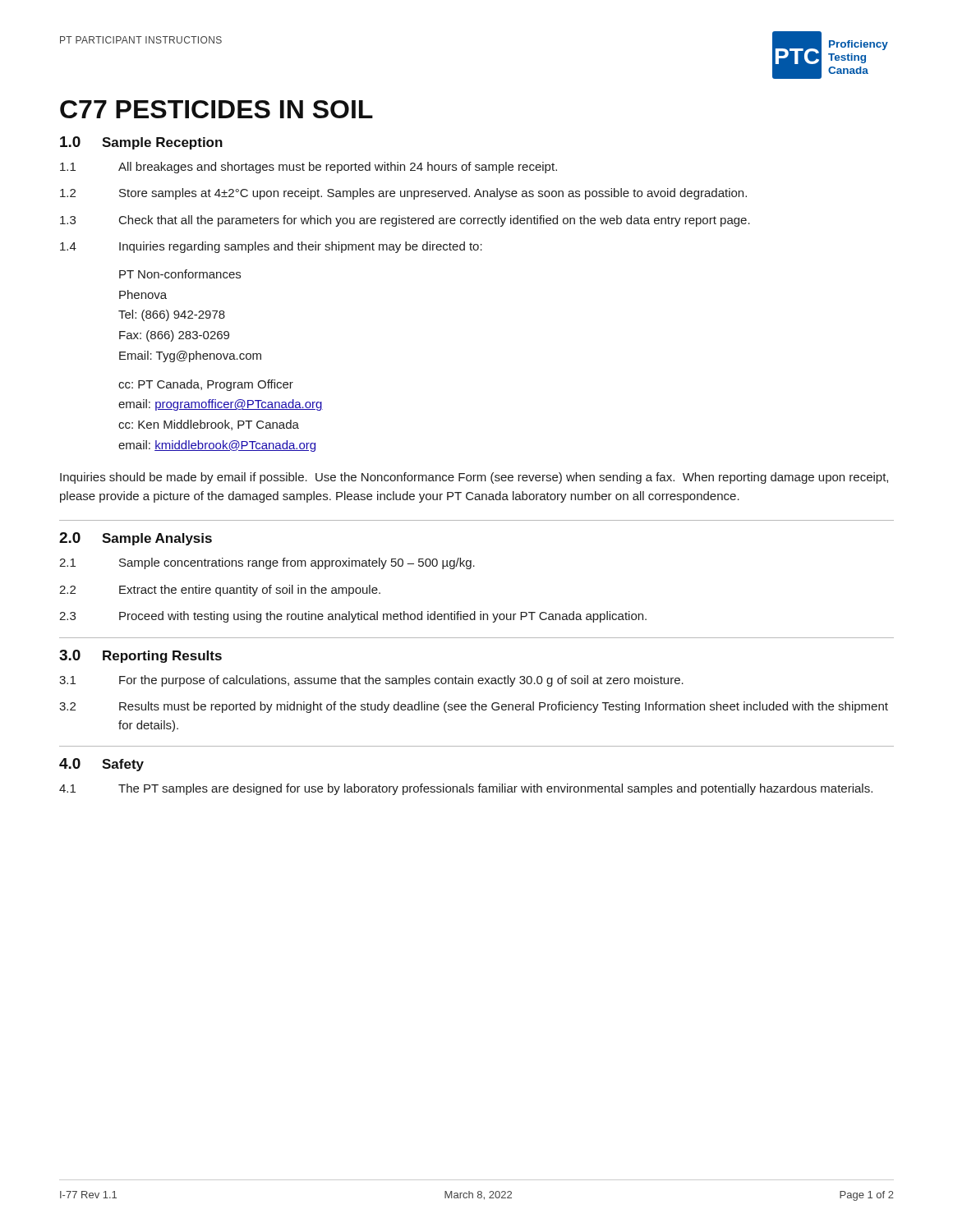This screenshot has width=953, height=1232.
Task: Select the text starting "3 Check that"
Action: click(476, 220)
